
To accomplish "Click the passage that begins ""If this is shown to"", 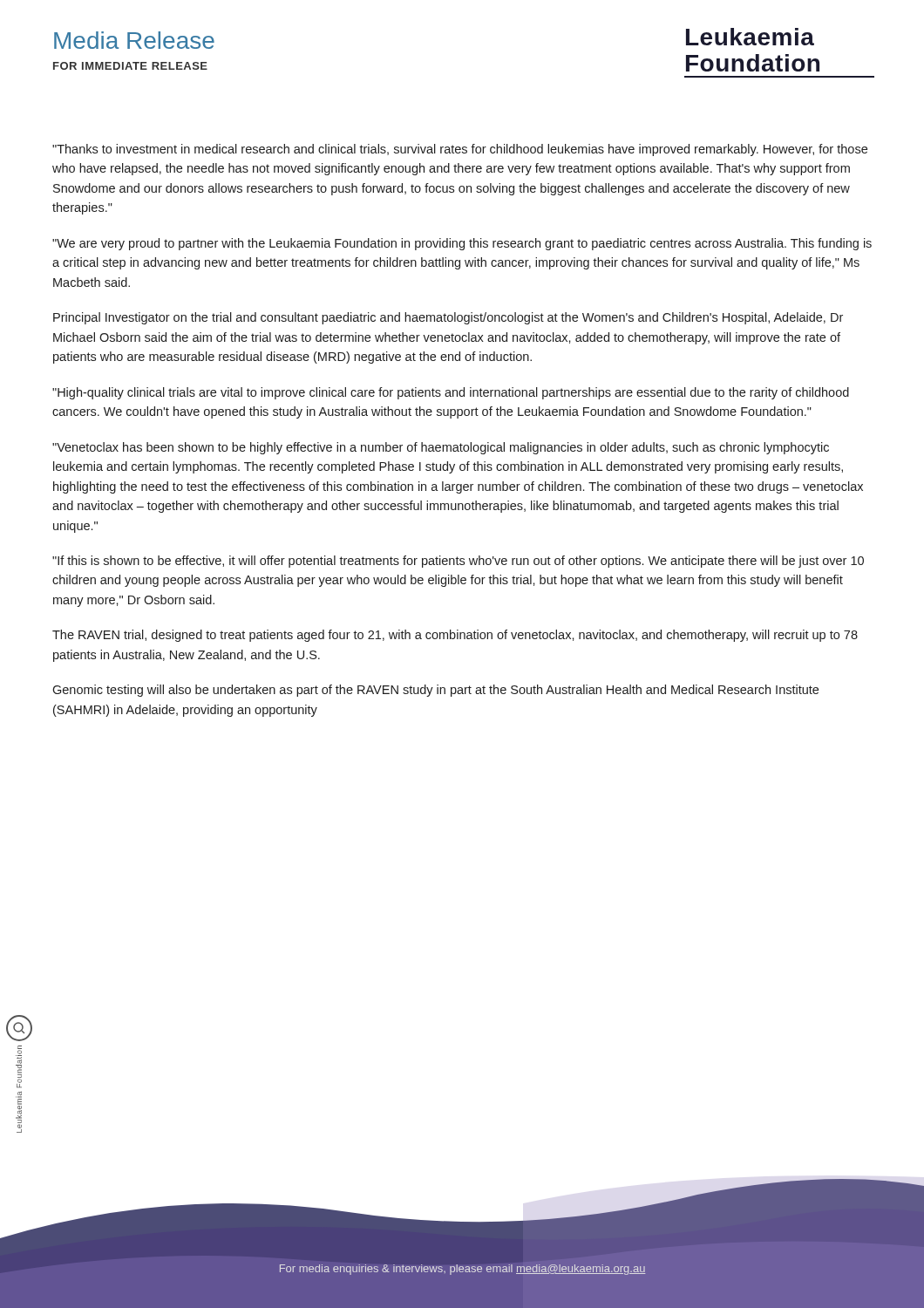I will (x=464, y=580).
